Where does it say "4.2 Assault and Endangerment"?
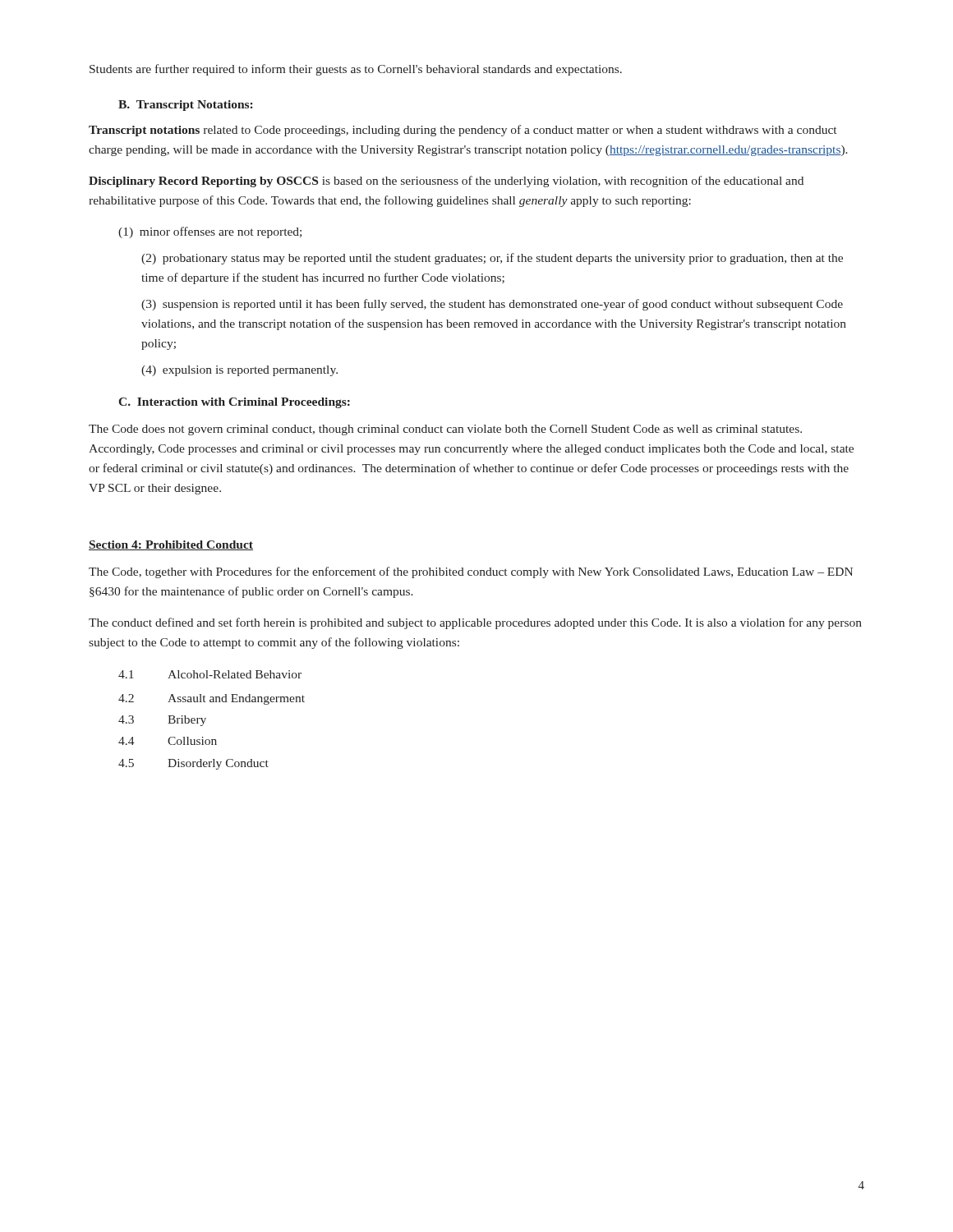This screenshot has height=1232, width=953. click(x=212, y=698)
